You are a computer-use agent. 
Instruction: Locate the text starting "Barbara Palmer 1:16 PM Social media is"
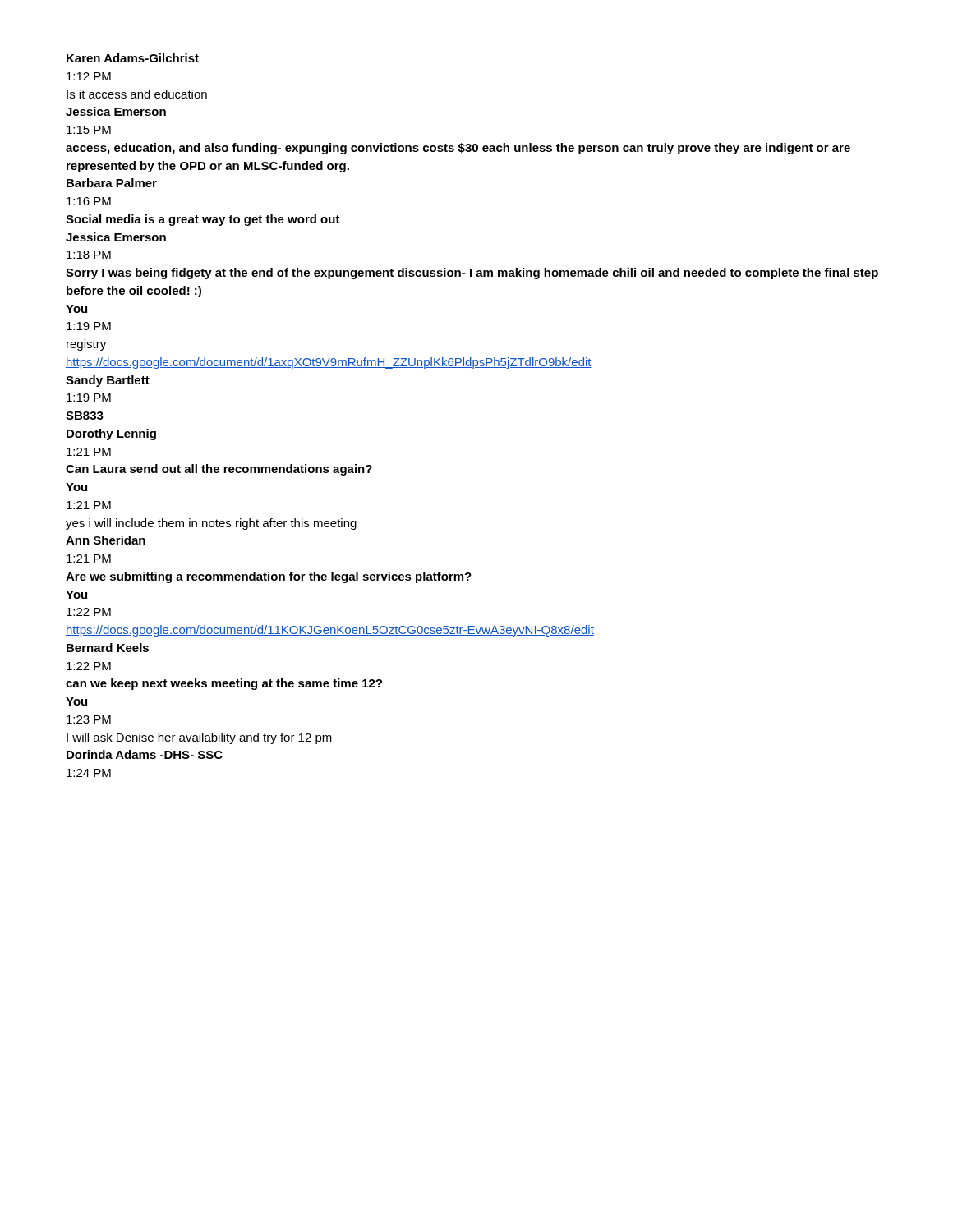pyautogui.click(x=112, y=183)
